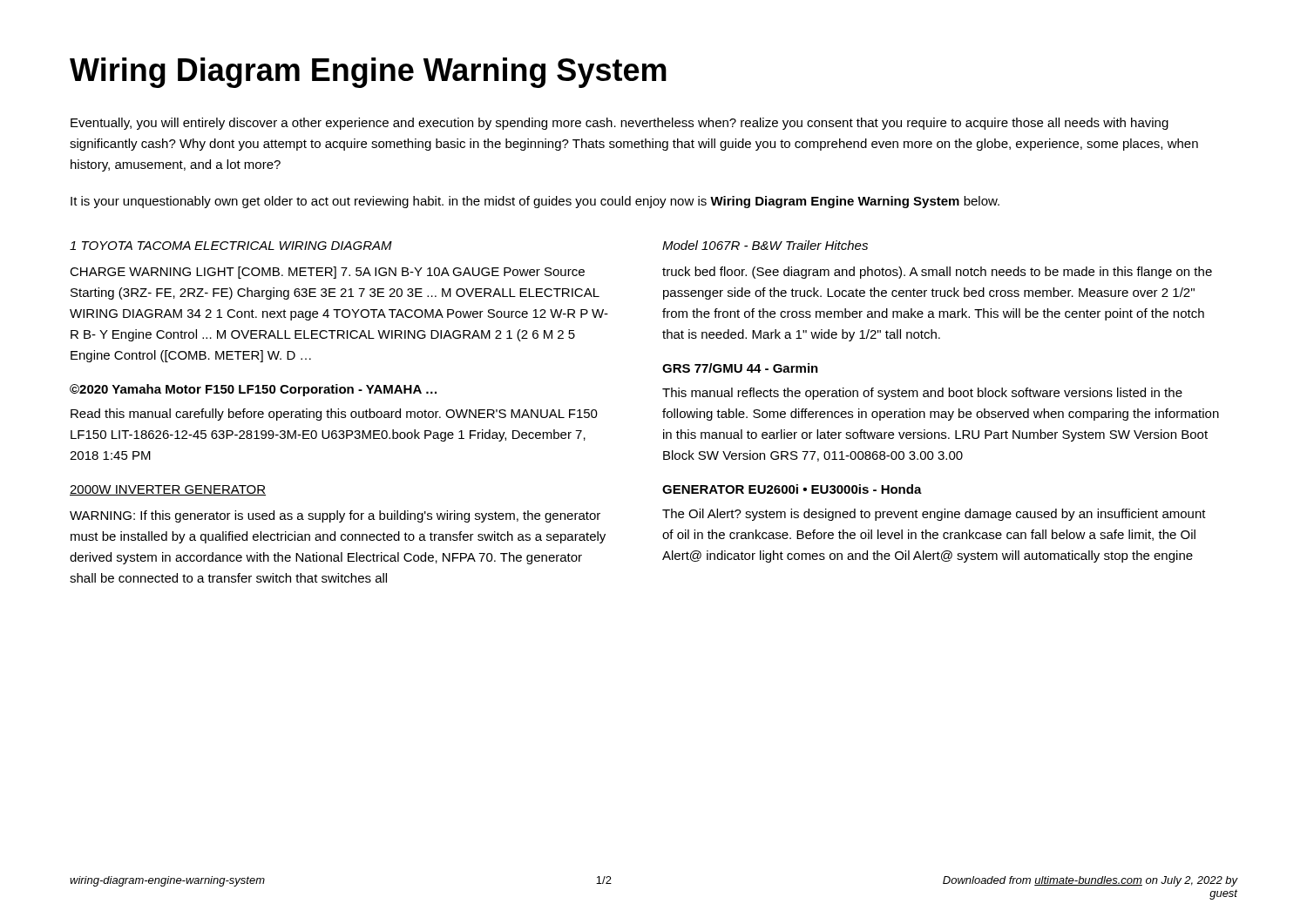The height and width of the screenshot is (924, 1307).
Task: Locate the text "2000W INVERTER GENERATOR"
Action: (x=168, y=489)
